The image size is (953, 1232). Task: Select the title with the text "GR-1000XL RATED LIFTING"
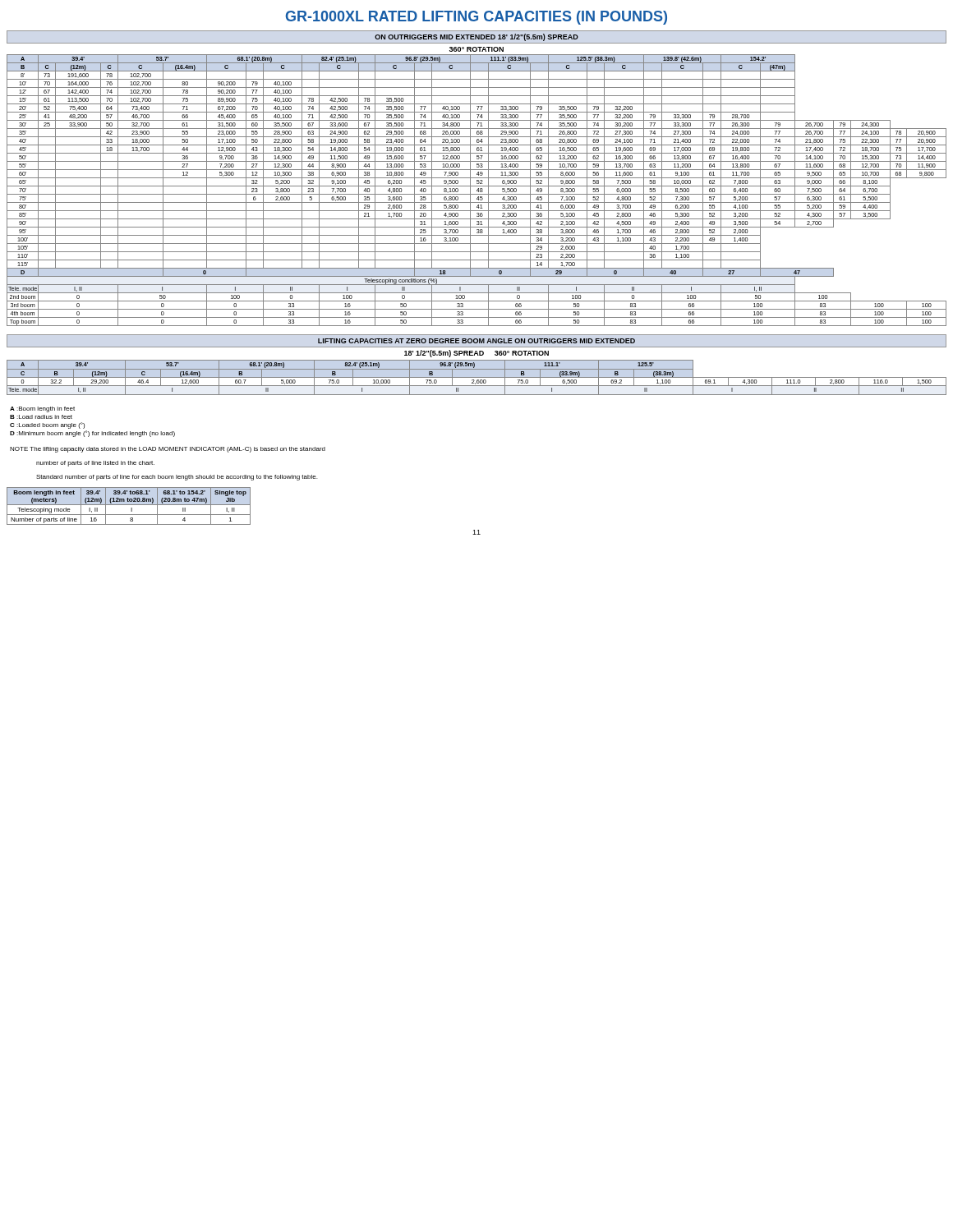476,17
